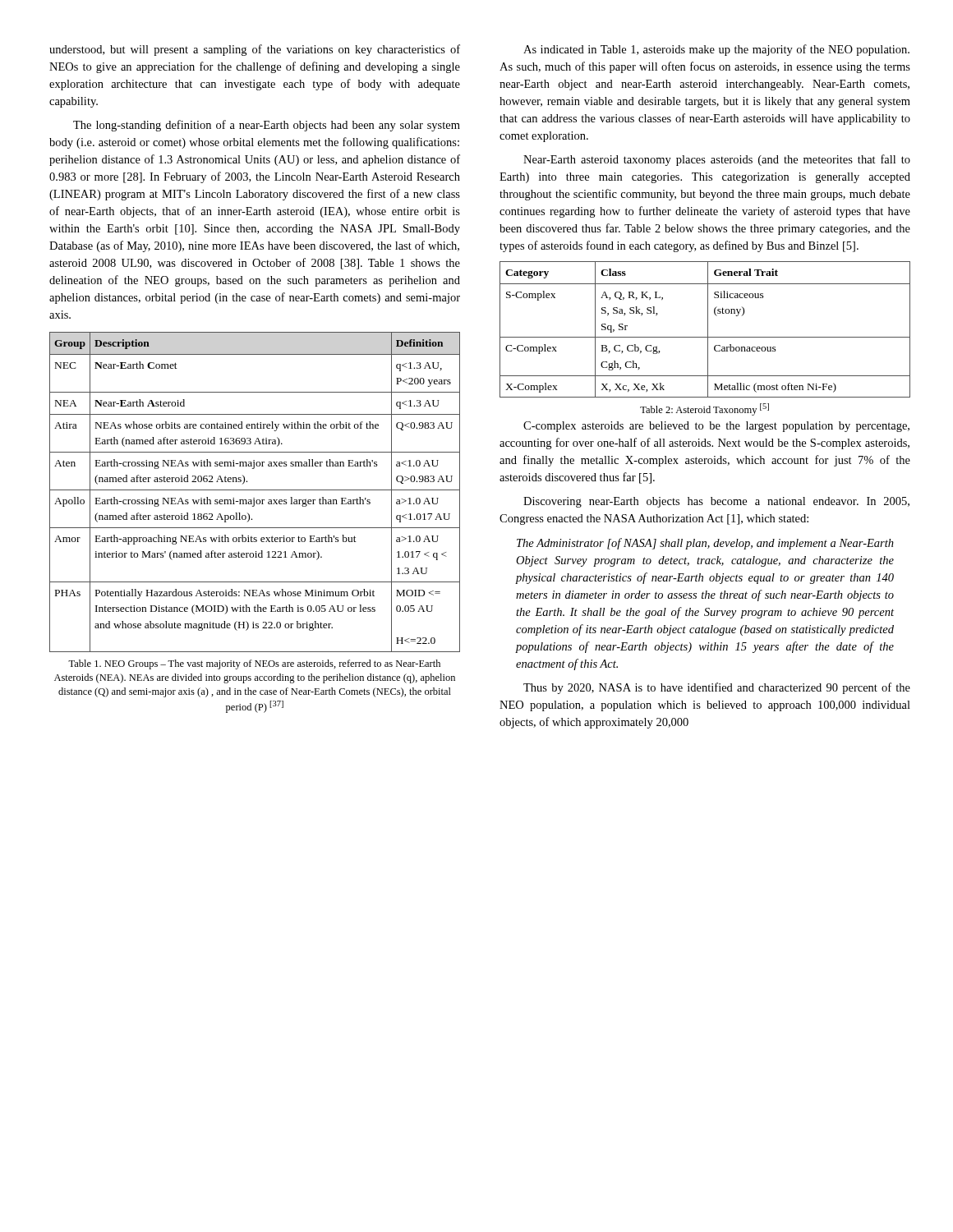This screenshot has width=953, height=1232.
Task: Find the text starting "understood, but will present a"
Action: [x=255, y=182]
